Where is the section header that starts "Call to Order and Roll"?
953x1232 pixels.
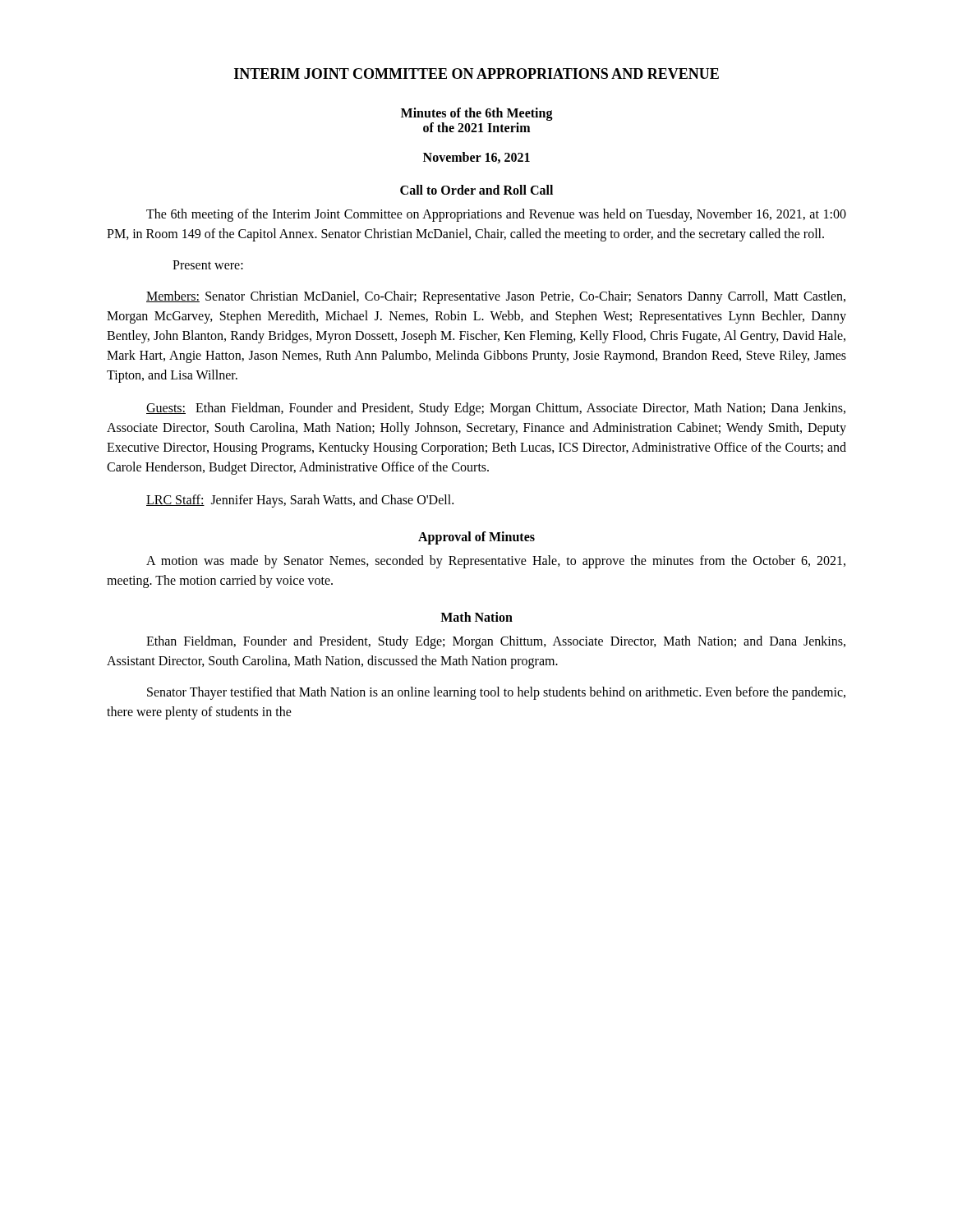[x=476, y=190]
